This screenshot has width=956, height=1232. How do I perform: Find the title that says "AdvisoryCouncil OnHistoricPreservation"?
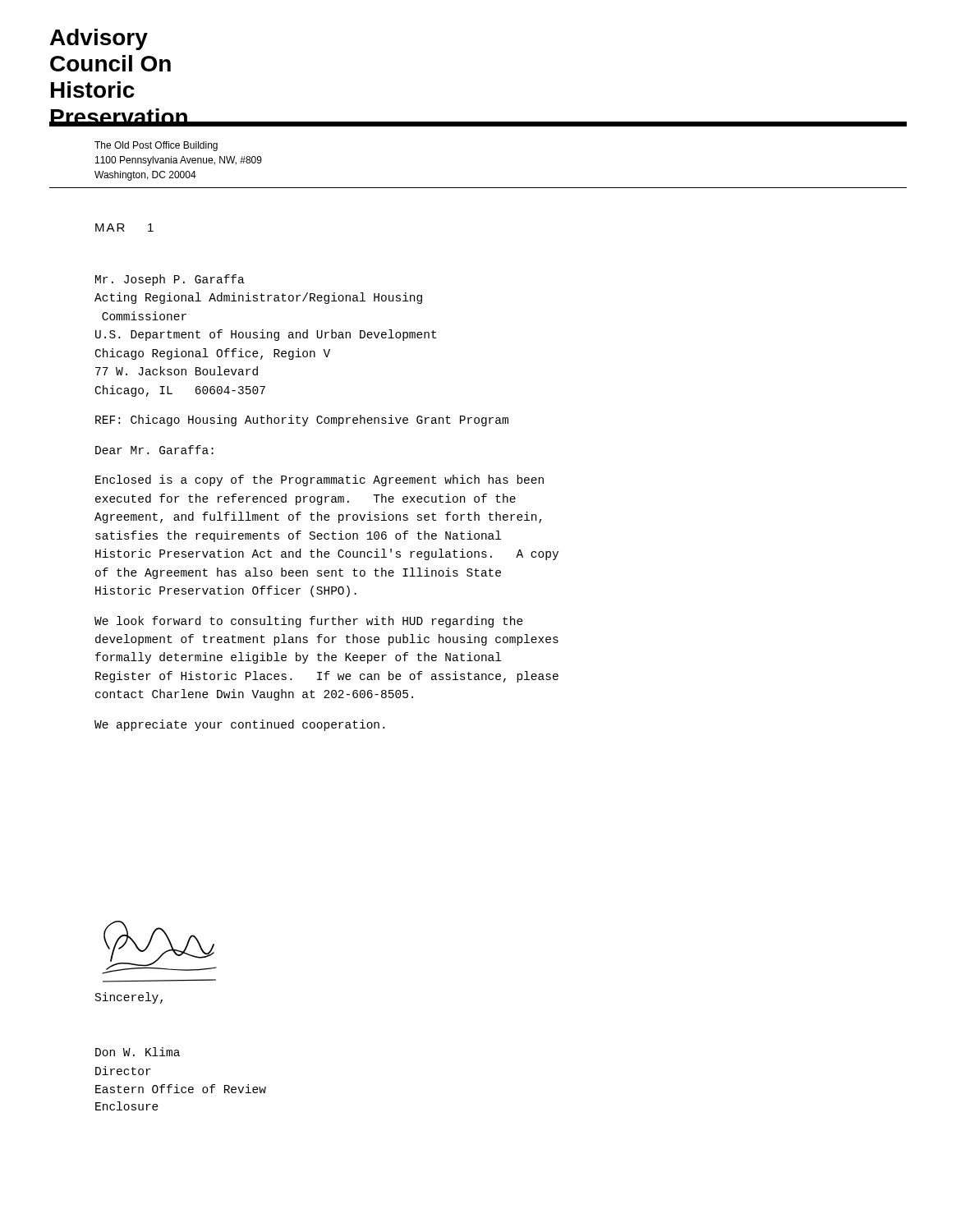click(x=156, y=77)
